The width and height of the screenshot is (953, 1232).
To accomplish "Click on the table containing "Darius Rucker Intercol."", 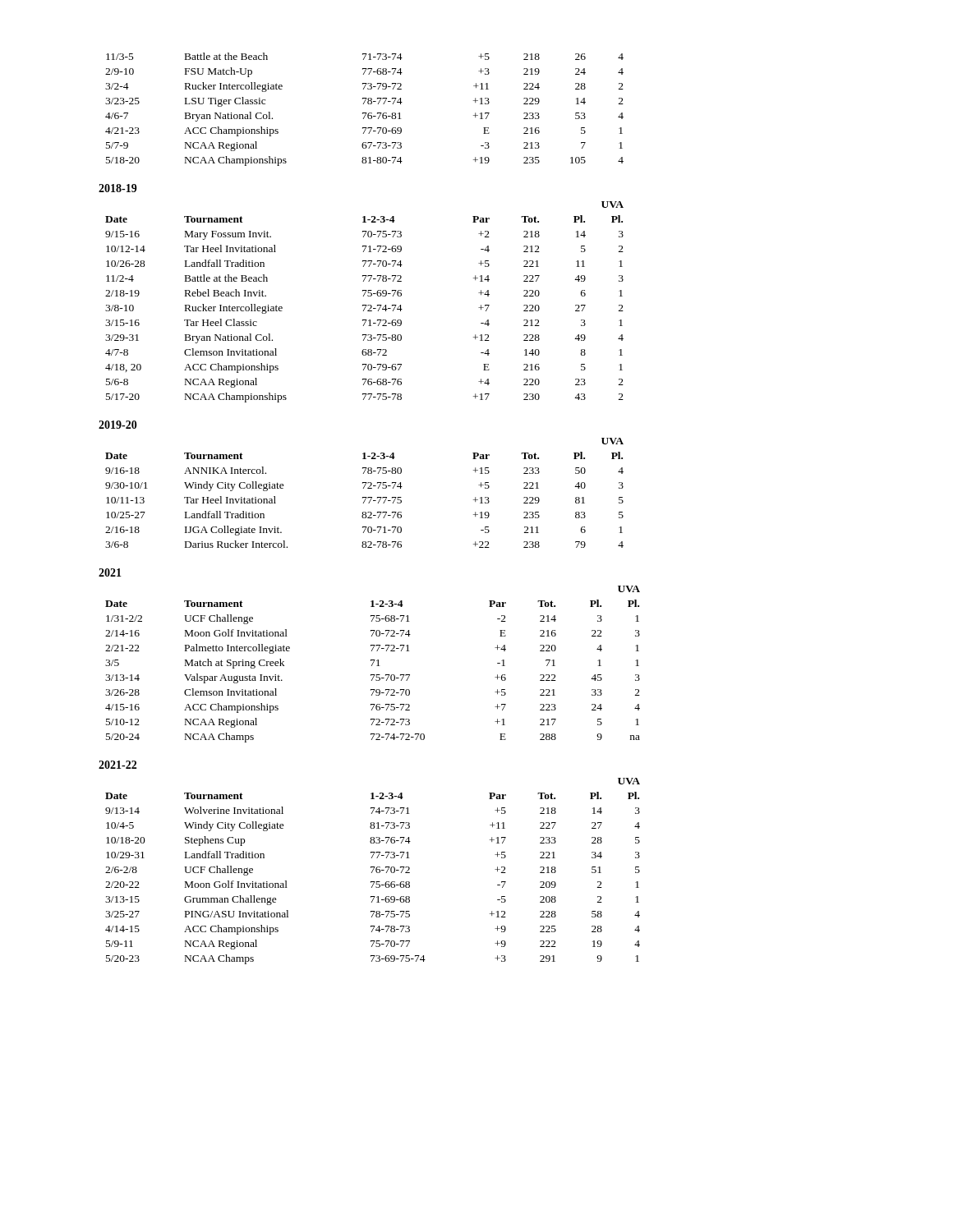I will (476, 493).
